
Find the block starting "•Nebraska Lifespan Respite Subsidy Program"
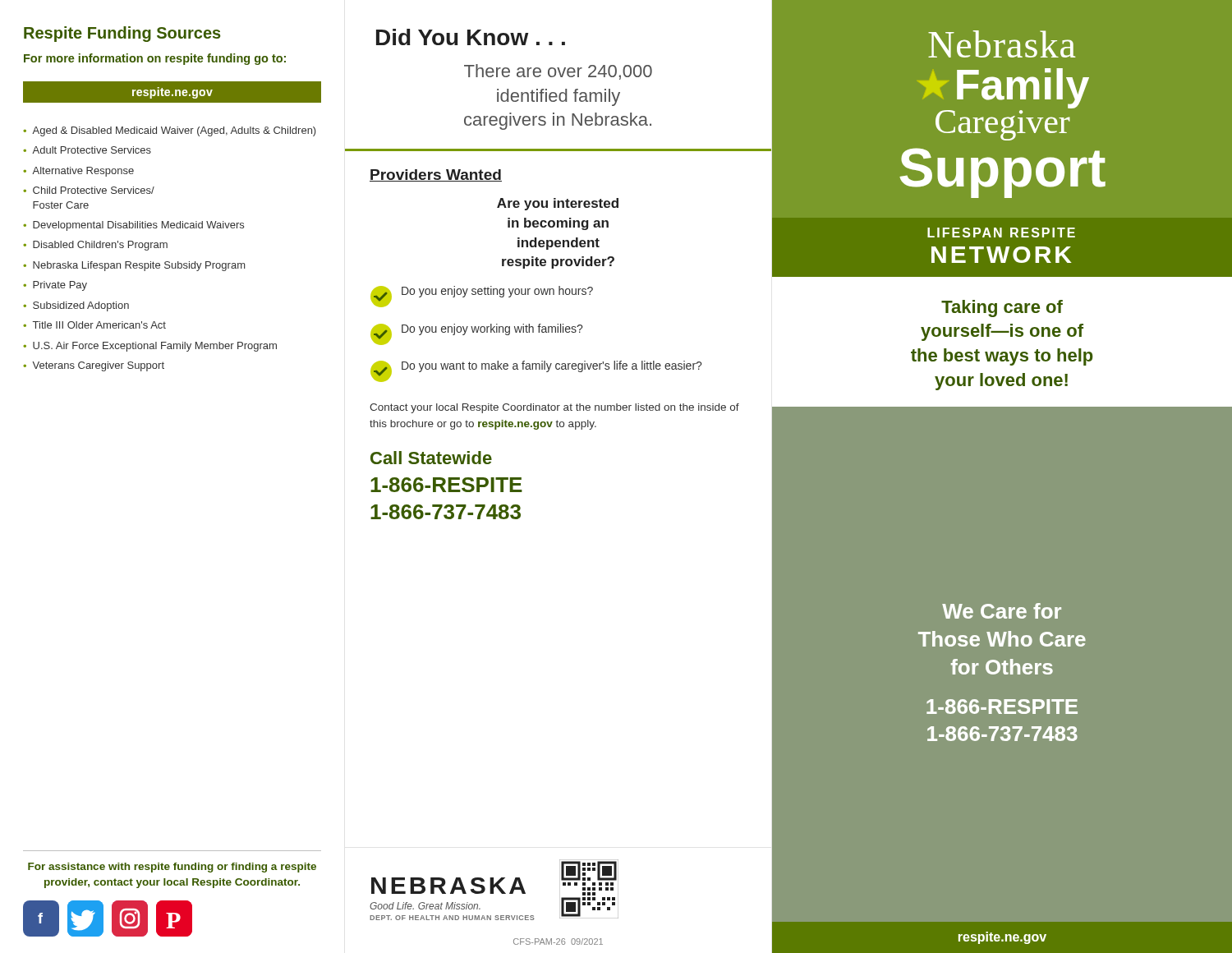[172, 265]
